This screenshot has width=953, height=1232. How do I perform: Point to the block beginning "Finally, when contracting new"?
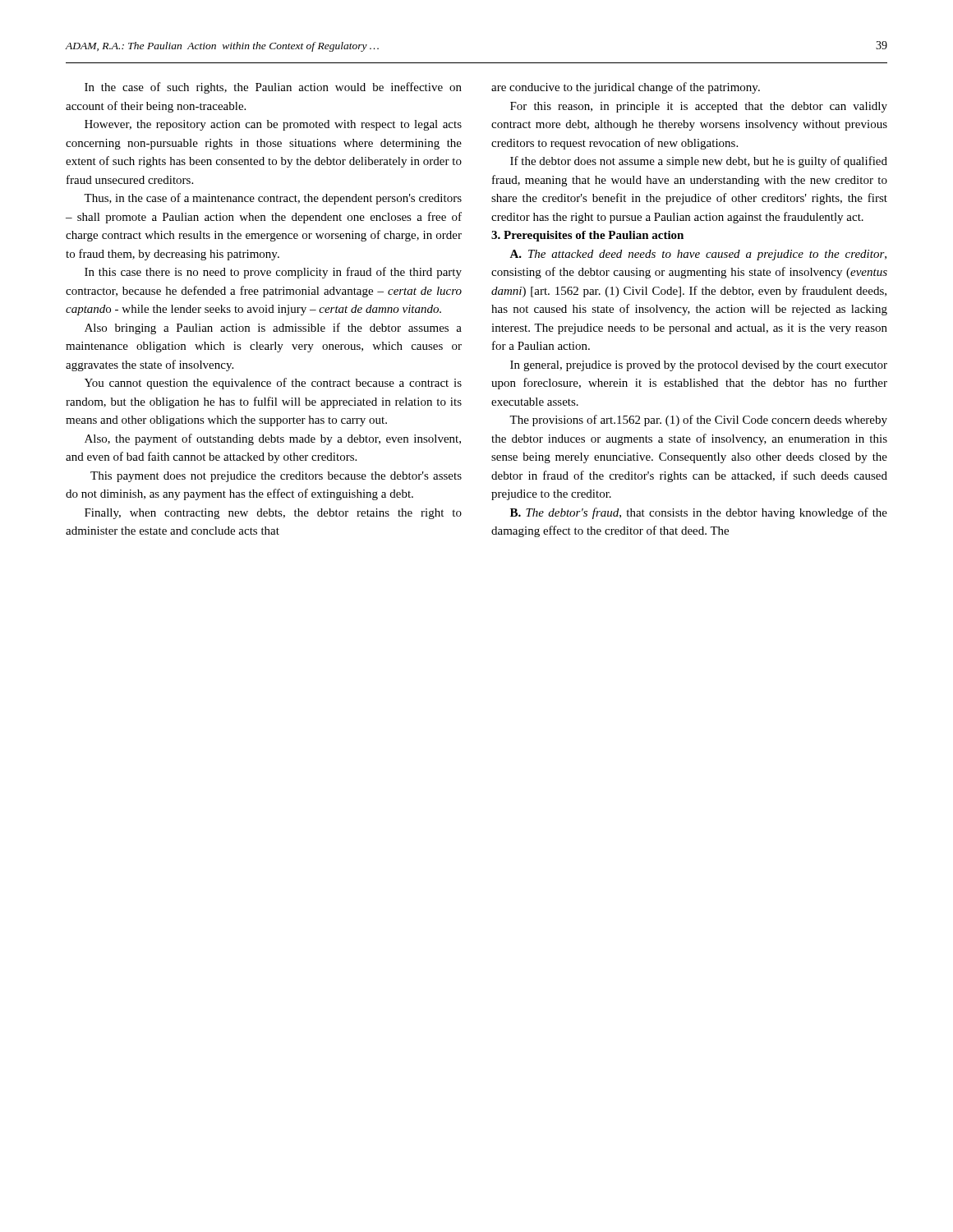point(264,522)
